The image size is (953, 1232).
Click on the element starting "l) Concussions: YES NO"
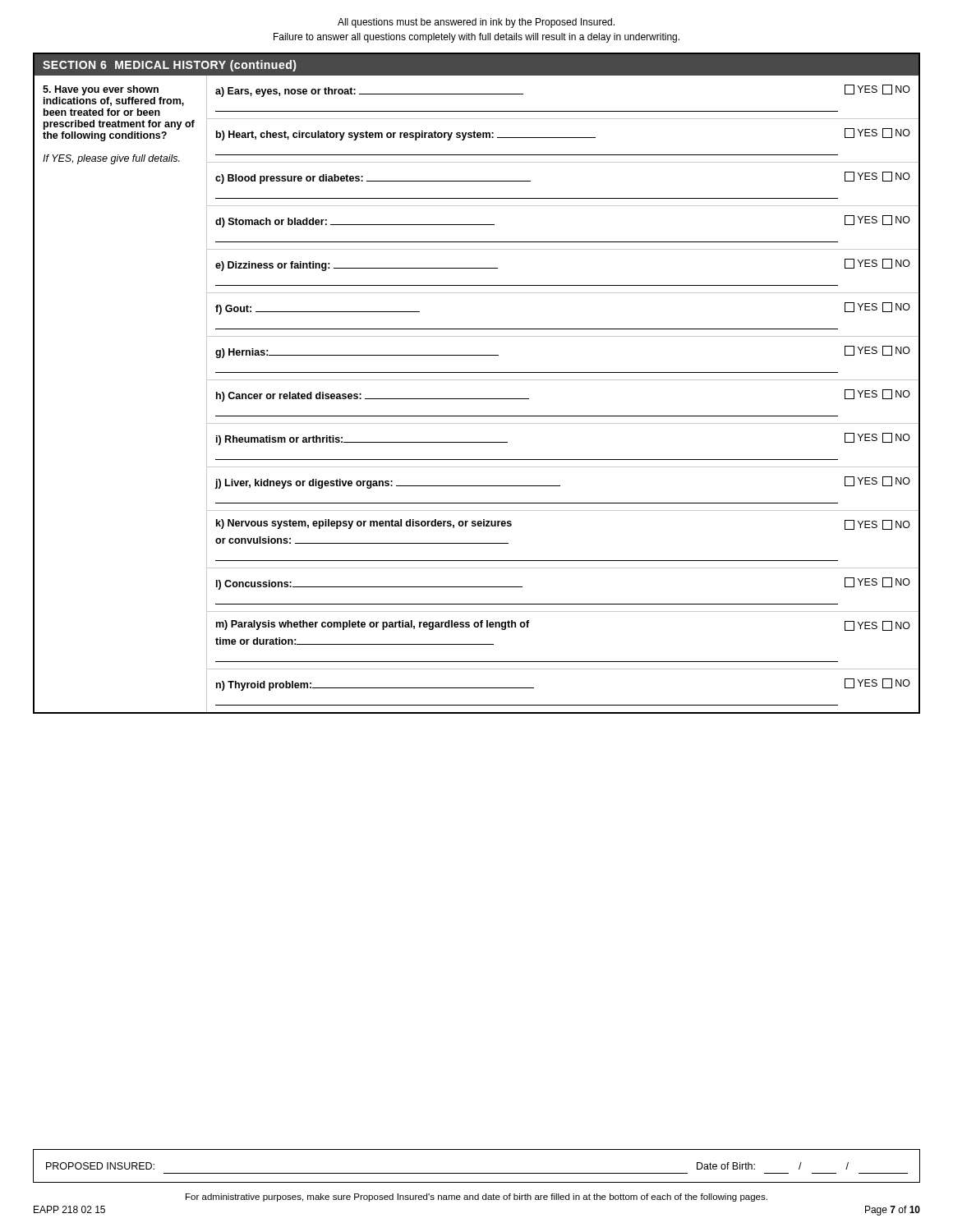[x=252, y=584]
